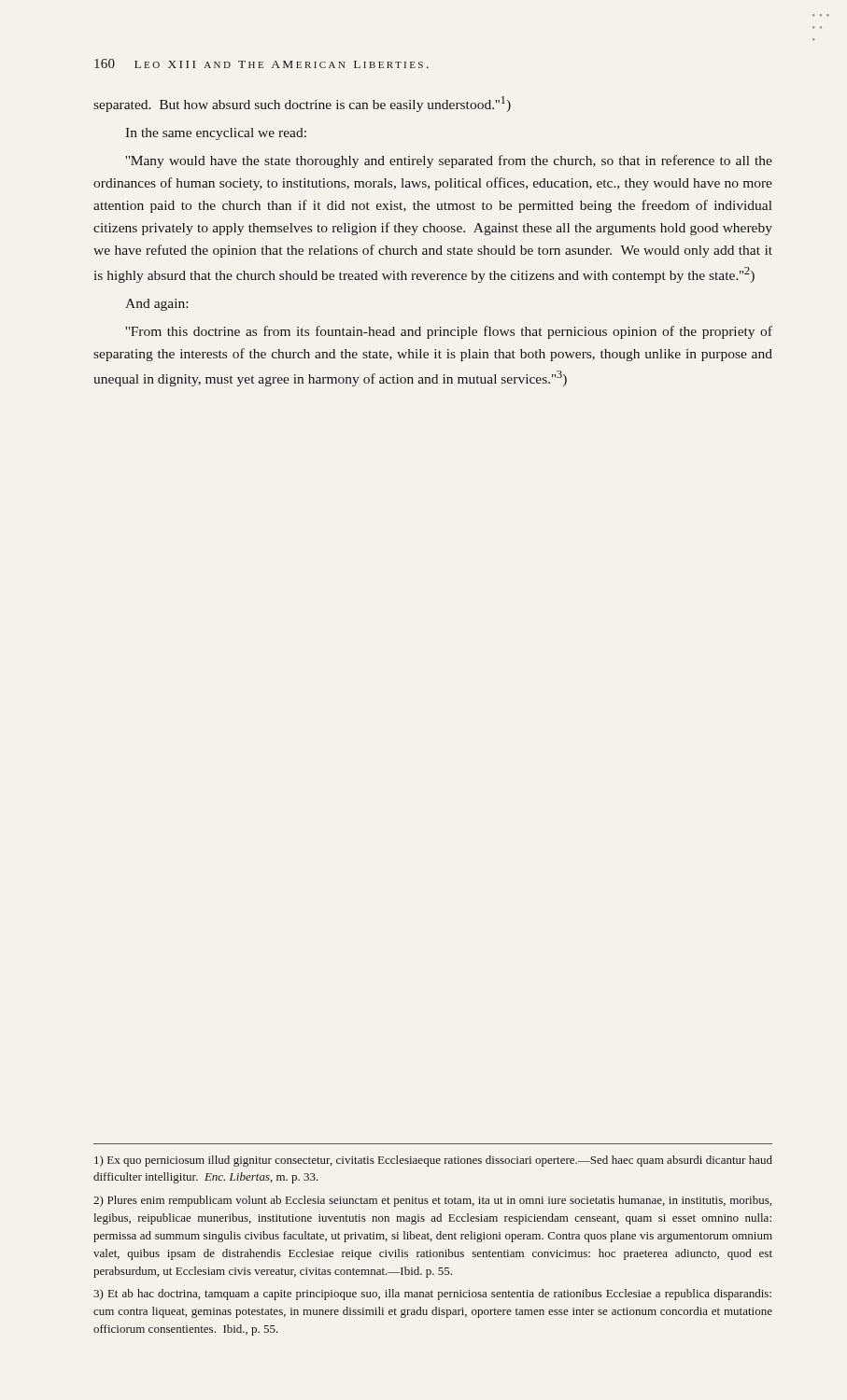
Task: Point to the region starting "In the same encyclical we"
Action: click(x=216, y=134)
